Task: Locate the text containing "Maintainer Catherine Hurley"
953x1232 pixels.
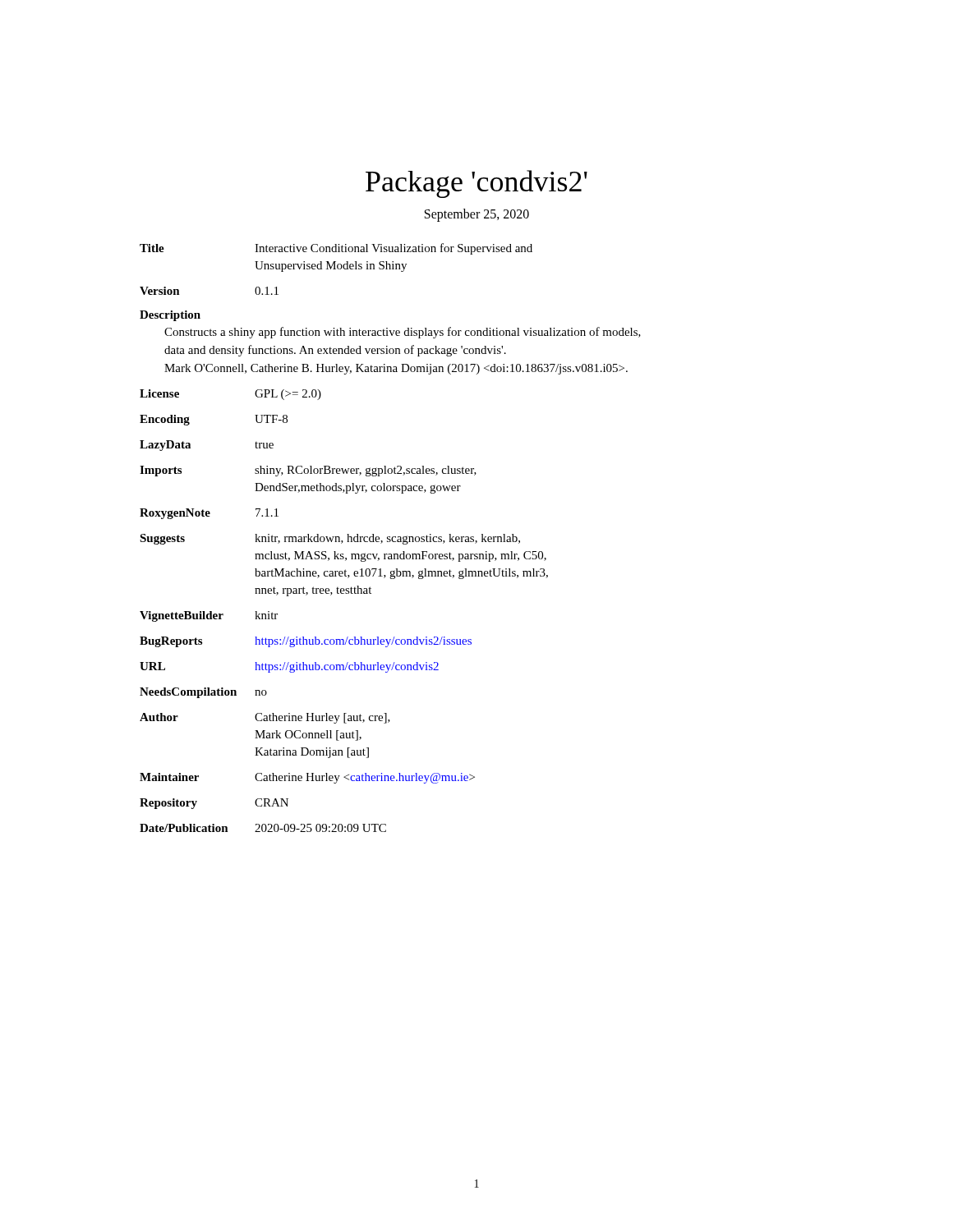Action: 476,778
